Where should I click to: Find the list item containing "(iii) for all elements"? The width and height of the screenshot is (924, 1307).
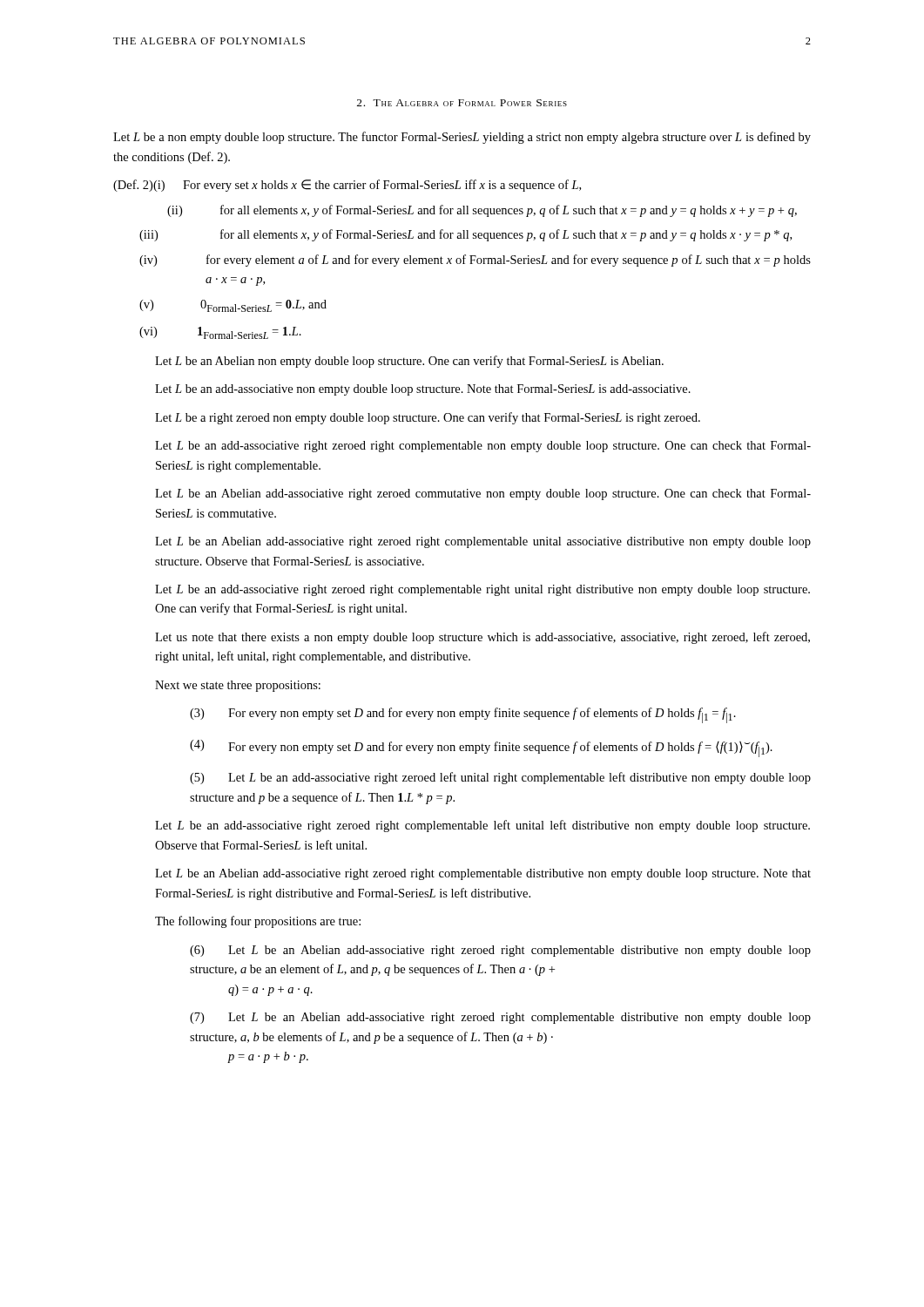475,235
